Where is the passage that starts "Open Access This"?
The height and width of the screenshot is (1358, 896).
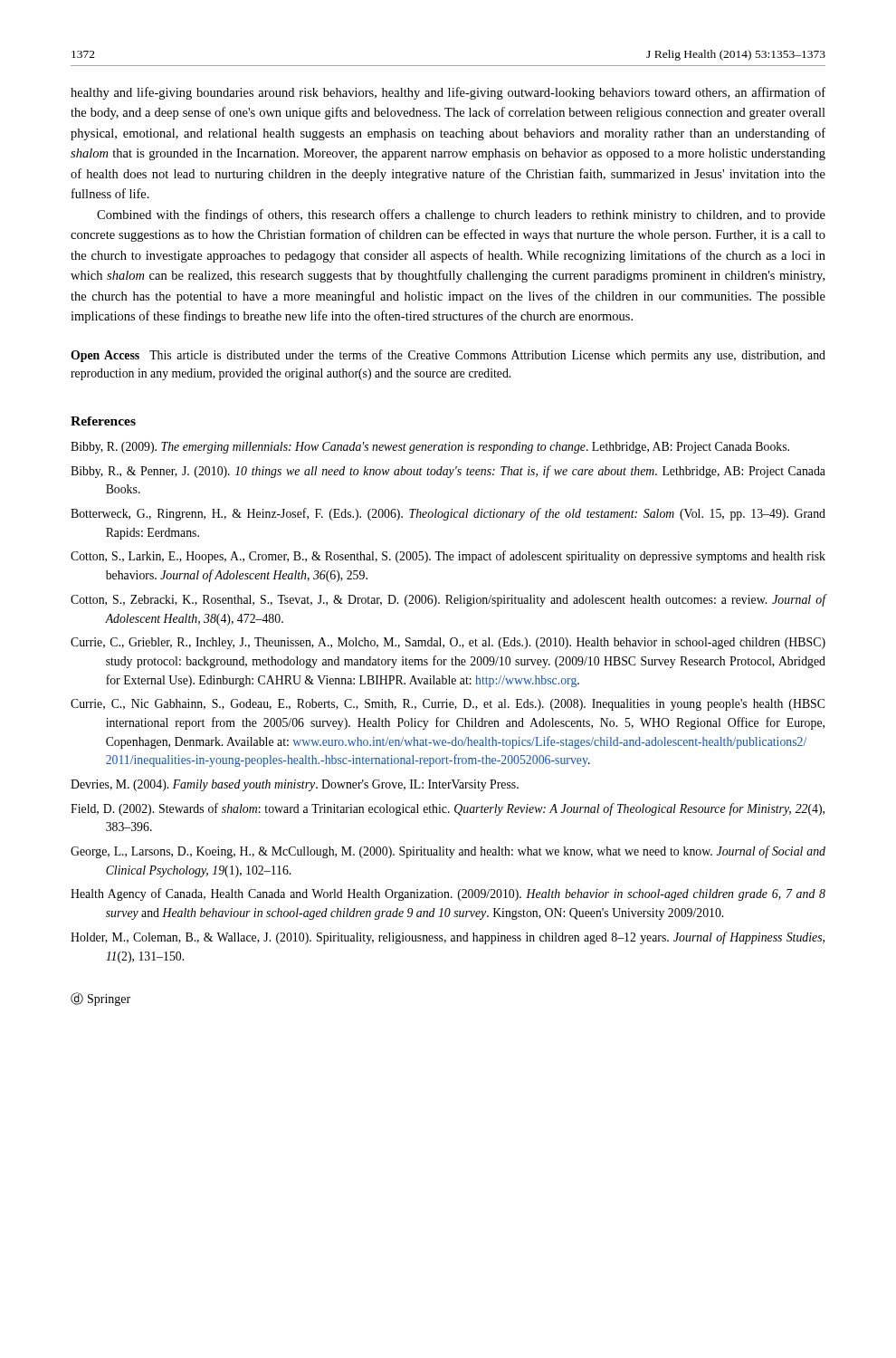pos(448,364)
